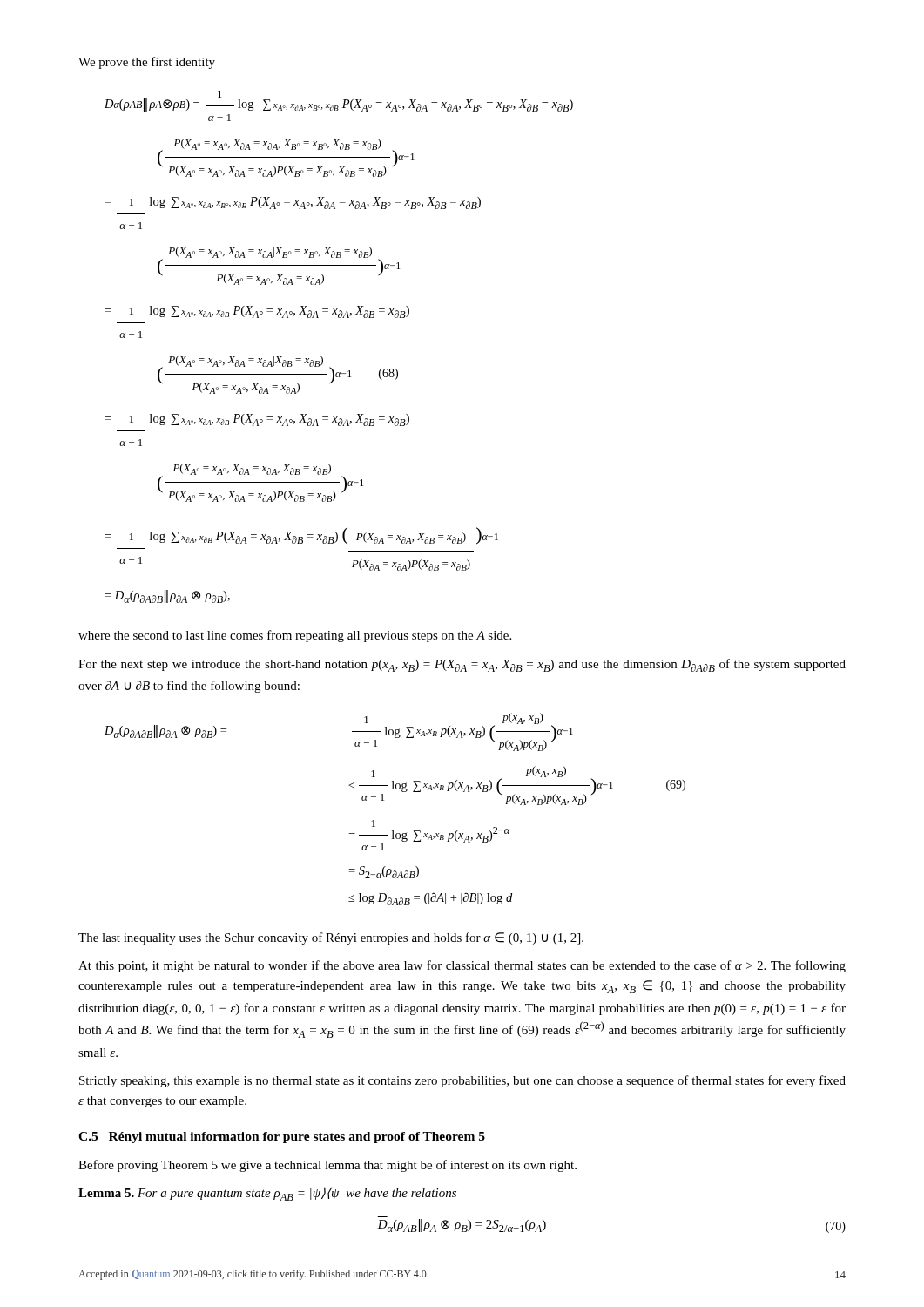This screenshot has height=1307, width=924.
Task: Find the text starting "C.5 Rényi mutual information for pure"
Action: click(282, 1136)
